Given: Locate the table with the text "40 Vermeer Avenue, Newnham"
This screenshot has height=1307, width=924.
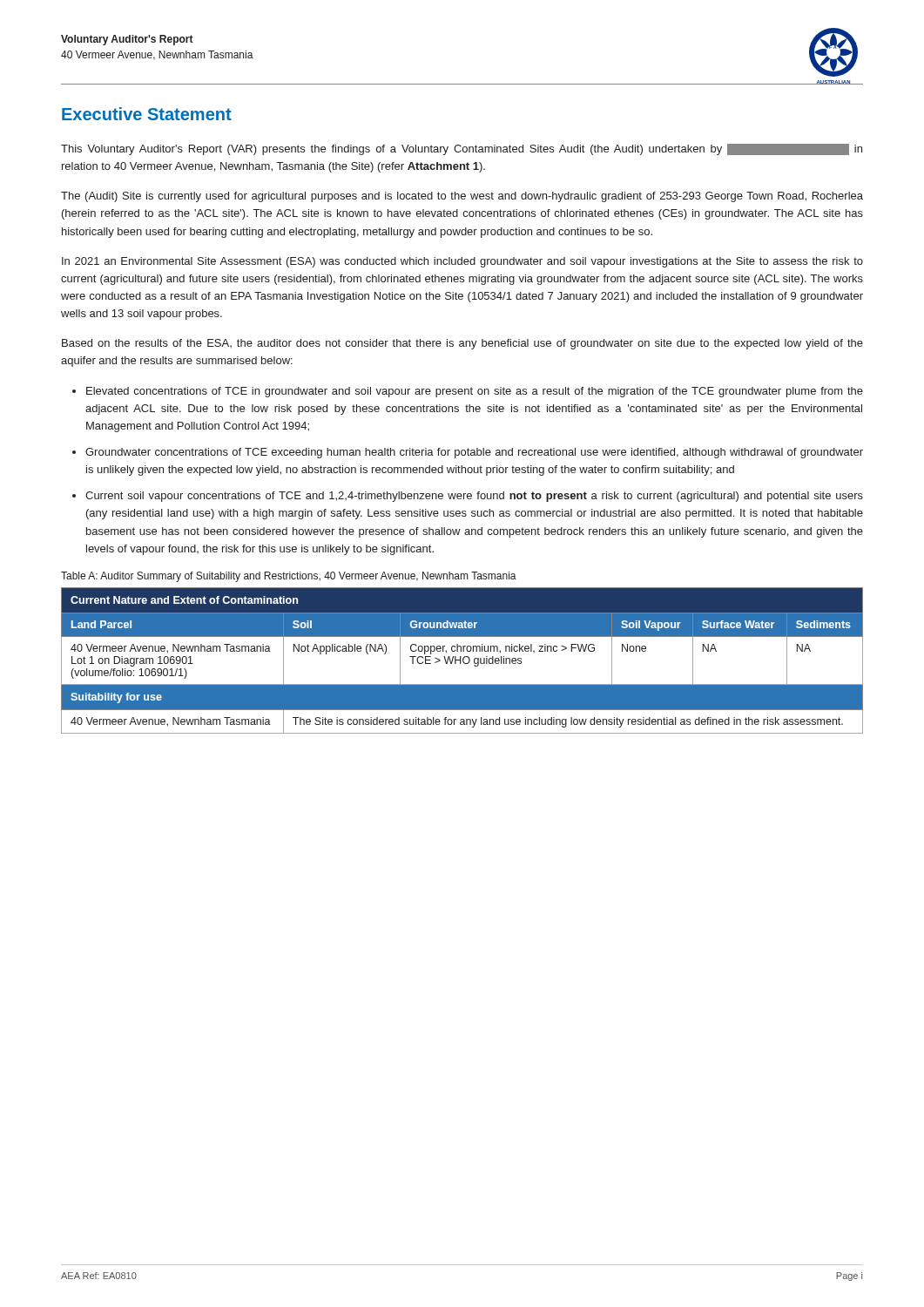Looking at the screenshot, I should click(462, 660).
